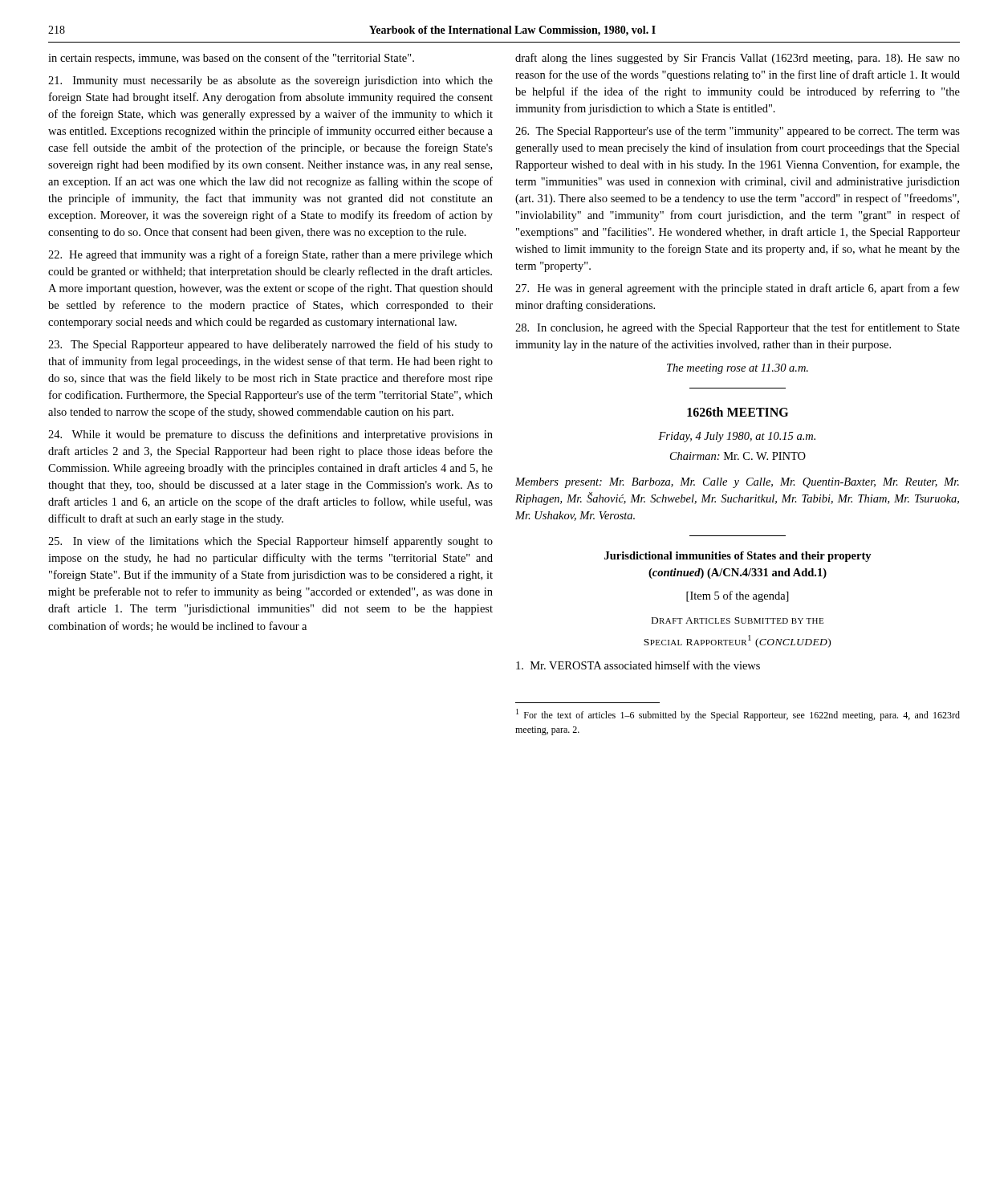Select the text starting "Friday, 4 July 1980,"
Viewport: 1008px width, 1204px height.
pos(738,437)
